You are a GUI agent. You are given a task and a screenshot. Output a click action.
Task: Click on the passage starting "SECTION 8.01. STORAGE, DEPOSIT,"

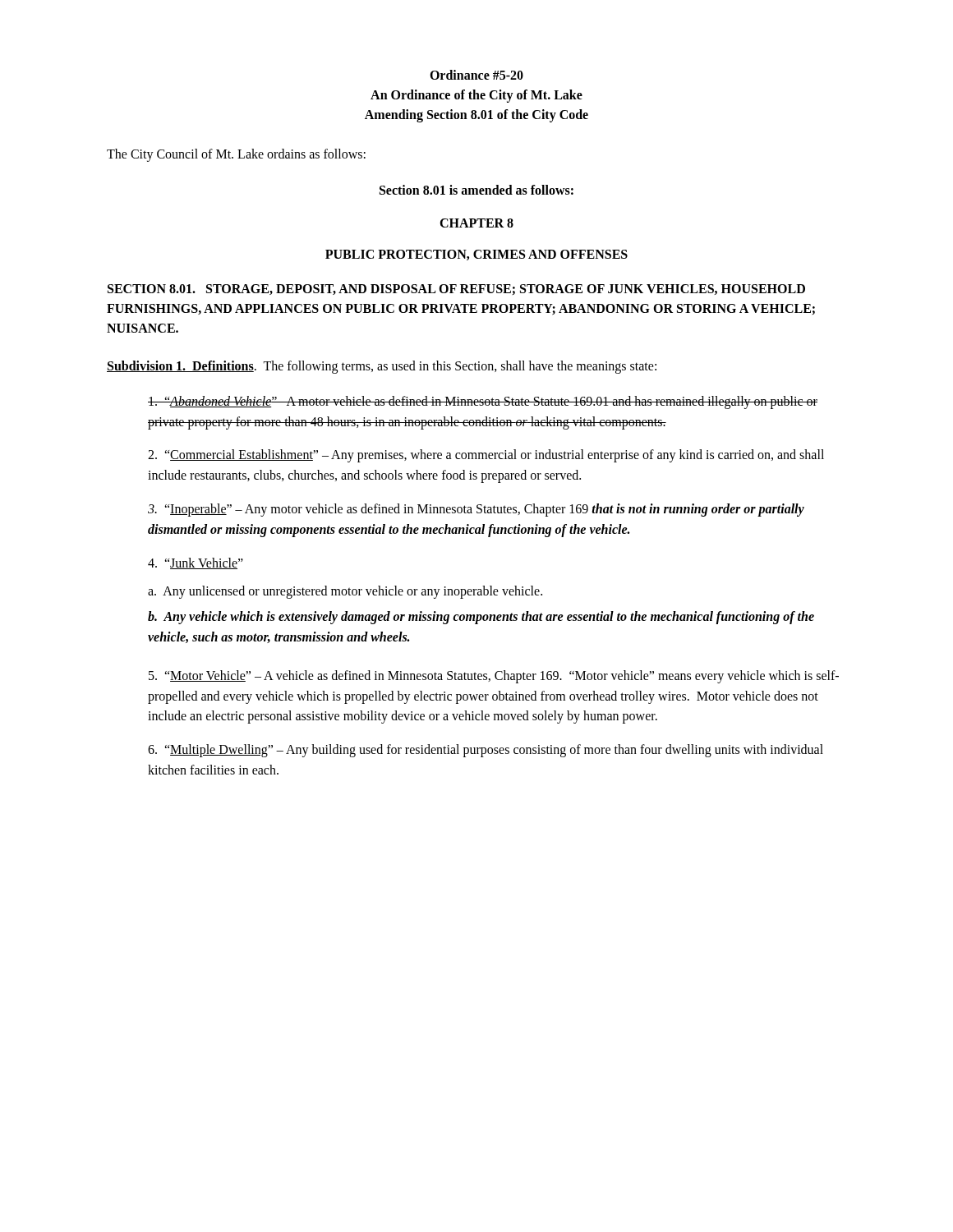tap(476, 309)
